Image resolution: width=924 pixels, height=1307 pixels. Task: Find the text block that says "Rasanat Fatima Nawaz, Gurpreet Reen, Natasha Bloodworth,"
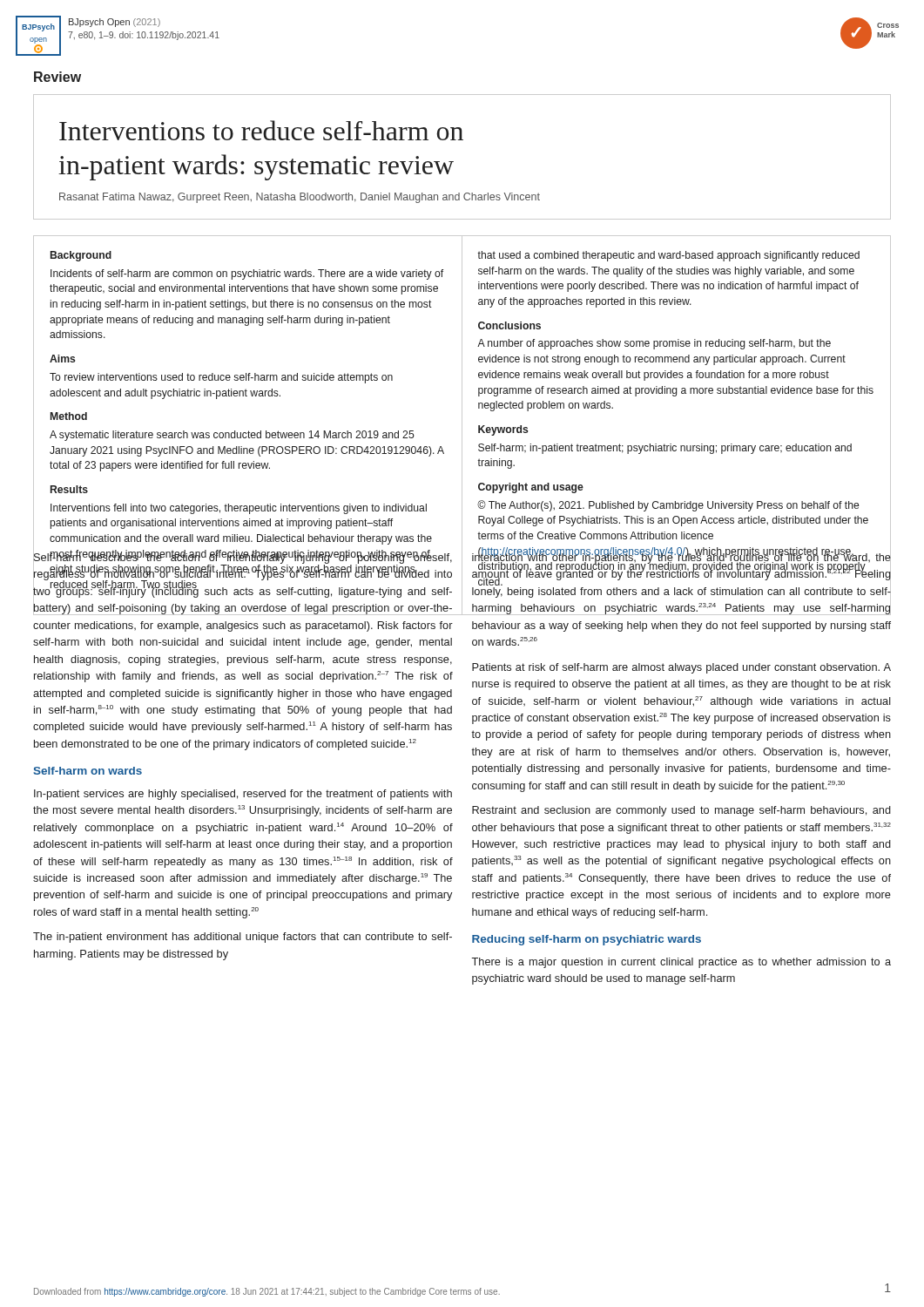tap(299, 197)
